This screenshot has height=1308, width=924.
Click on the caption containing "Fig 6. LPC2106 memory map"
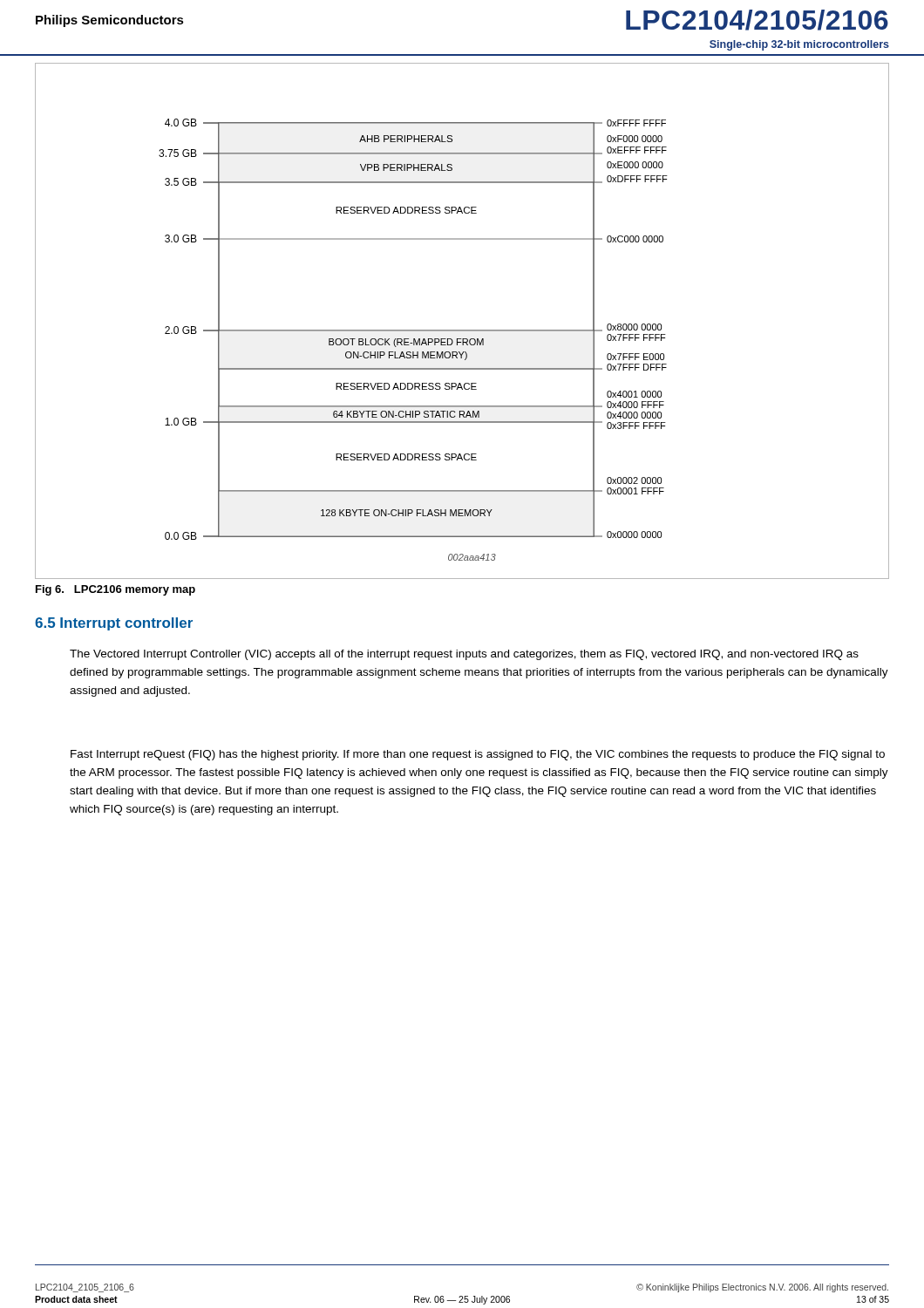[x=115, y=589]
